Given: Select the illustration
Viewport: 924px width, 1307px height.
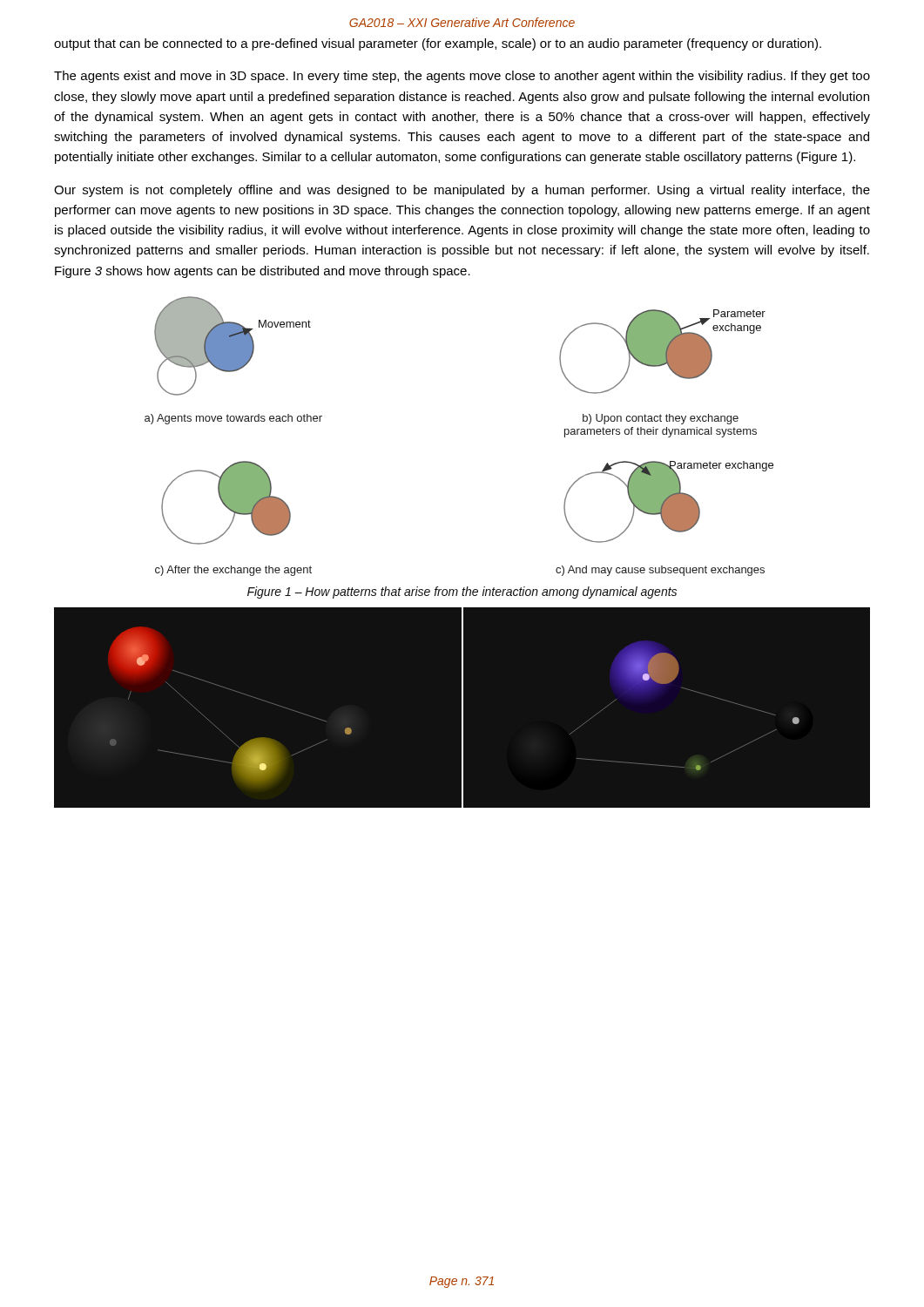Looking at the screenshot, I should tap(462, 434).
